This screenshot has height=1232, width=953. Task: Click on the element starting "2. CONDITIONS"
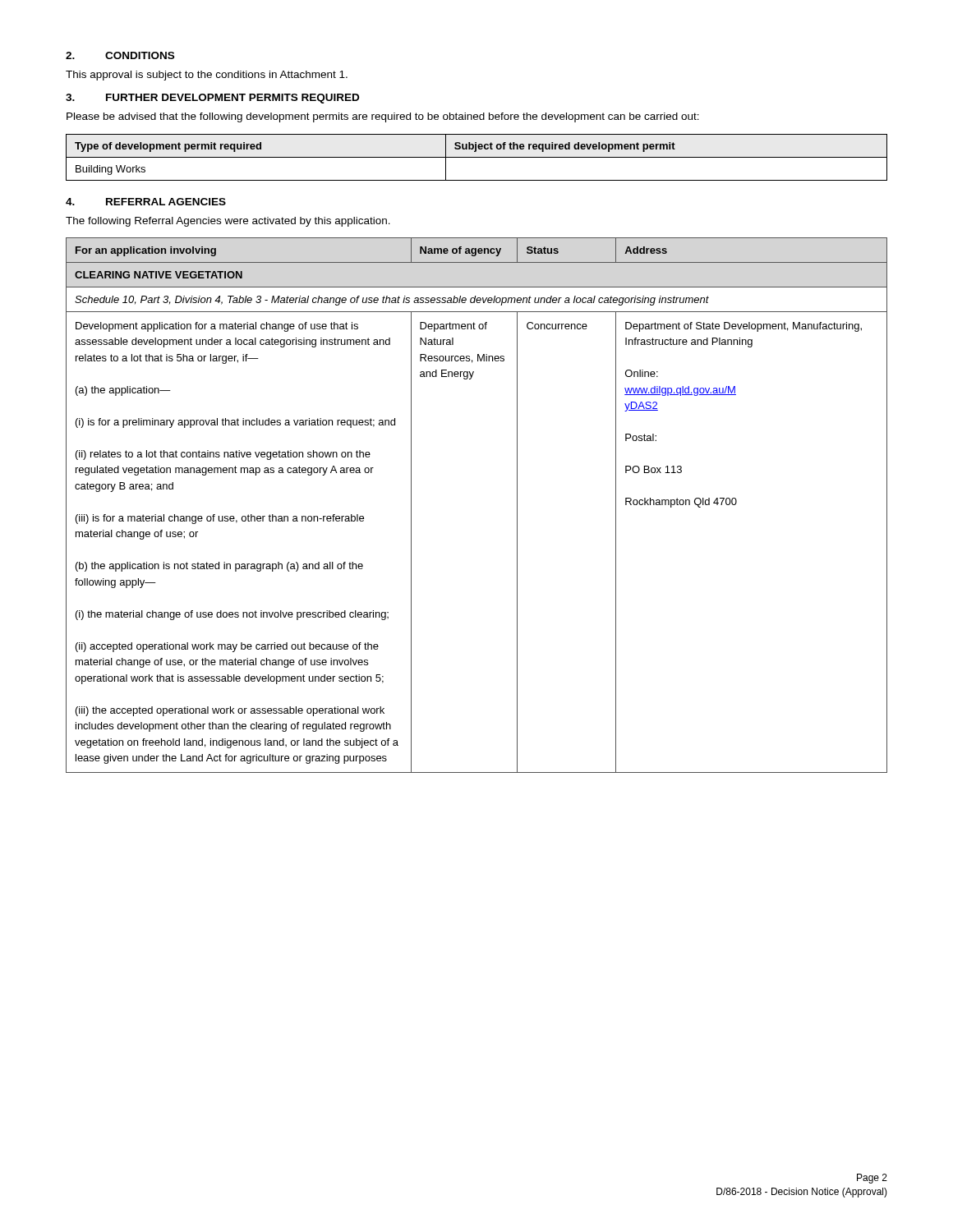point(120,55)
